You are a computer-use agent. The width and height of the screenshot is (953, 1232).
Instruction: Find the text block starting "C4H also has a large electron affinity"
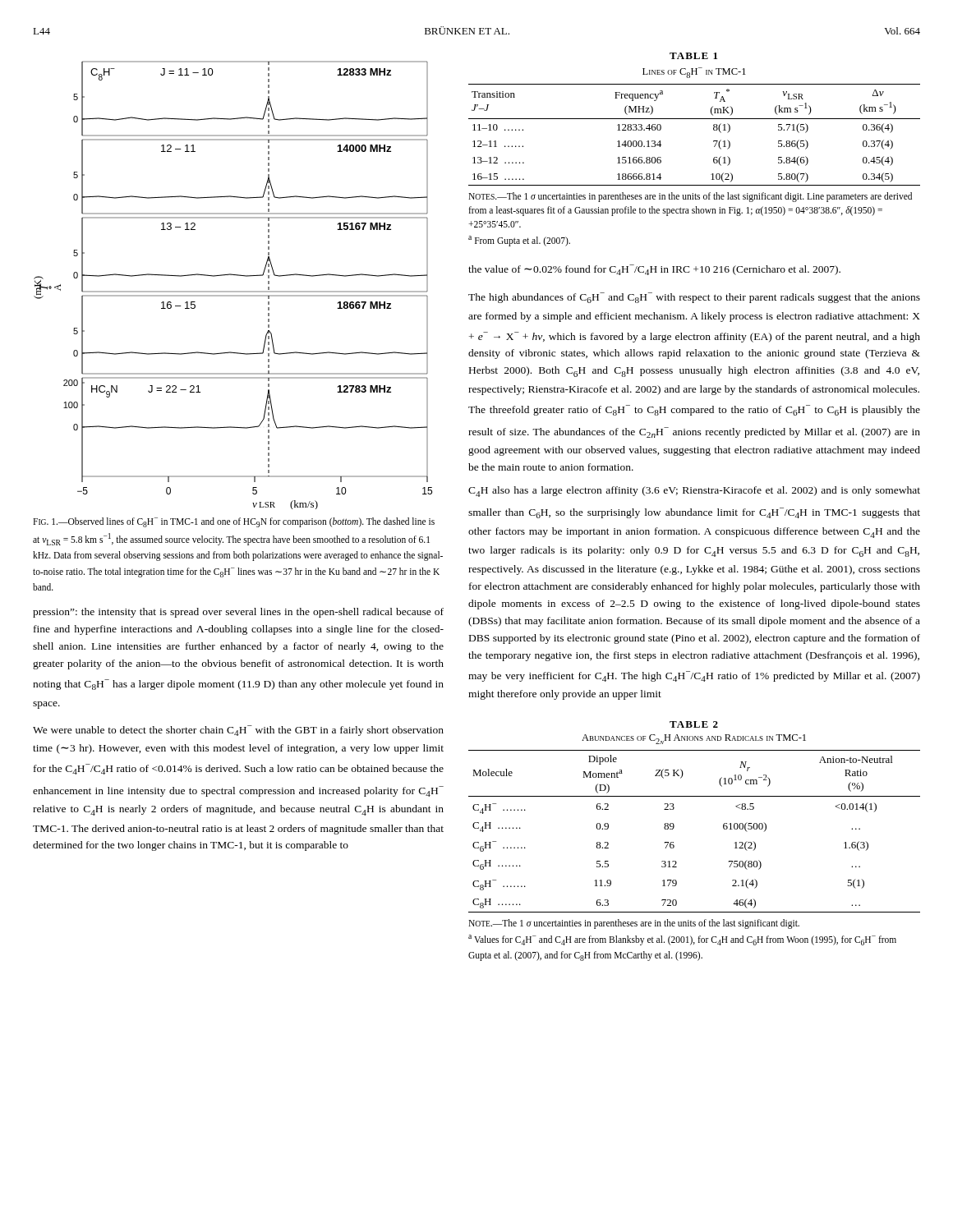point(694,592)
